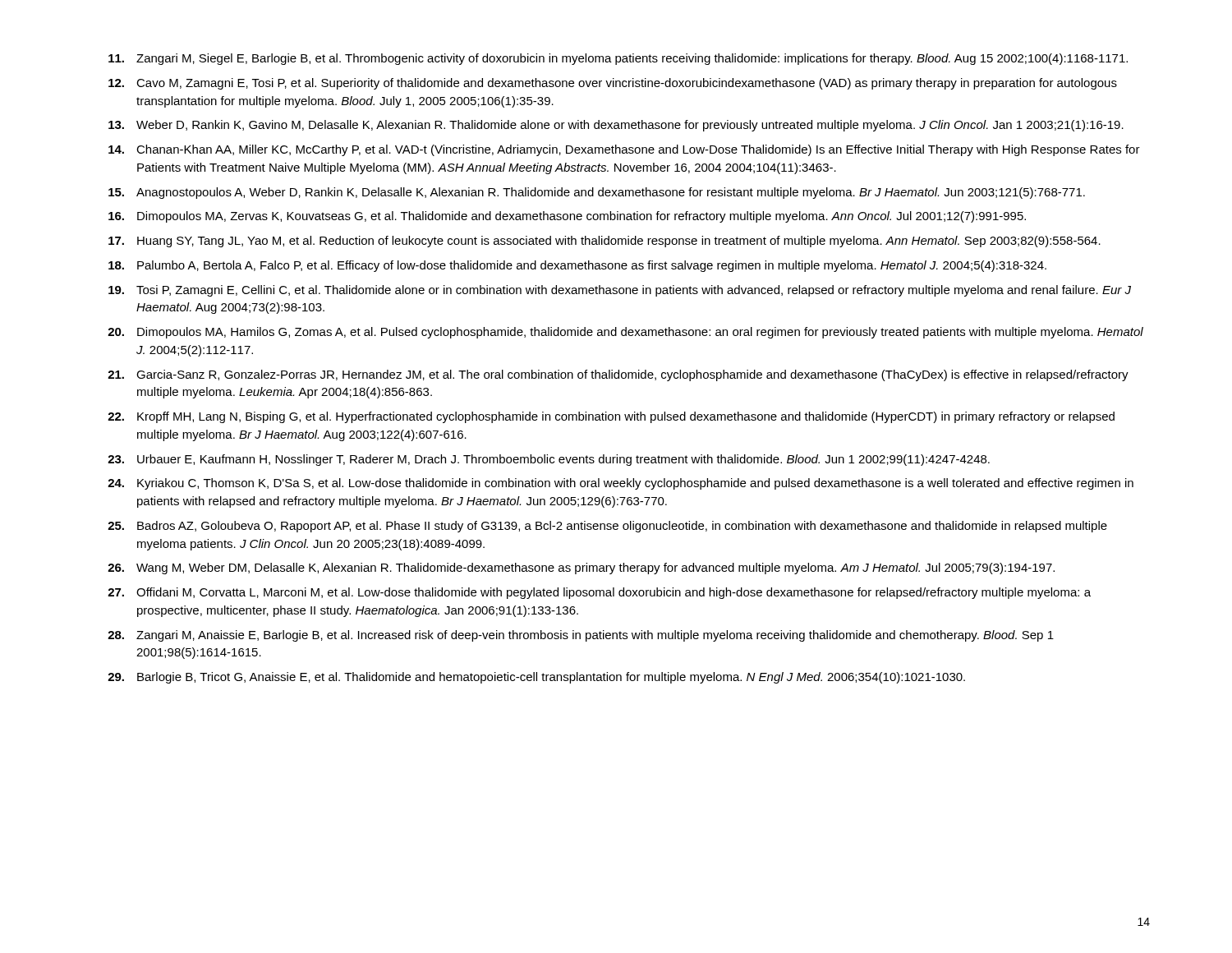Navigate to the passage starting "25. Badros AZ, Goloubeva O, Rapoport AP, et"
Screen dimensions: 953x1232
[x=616, y=534]
